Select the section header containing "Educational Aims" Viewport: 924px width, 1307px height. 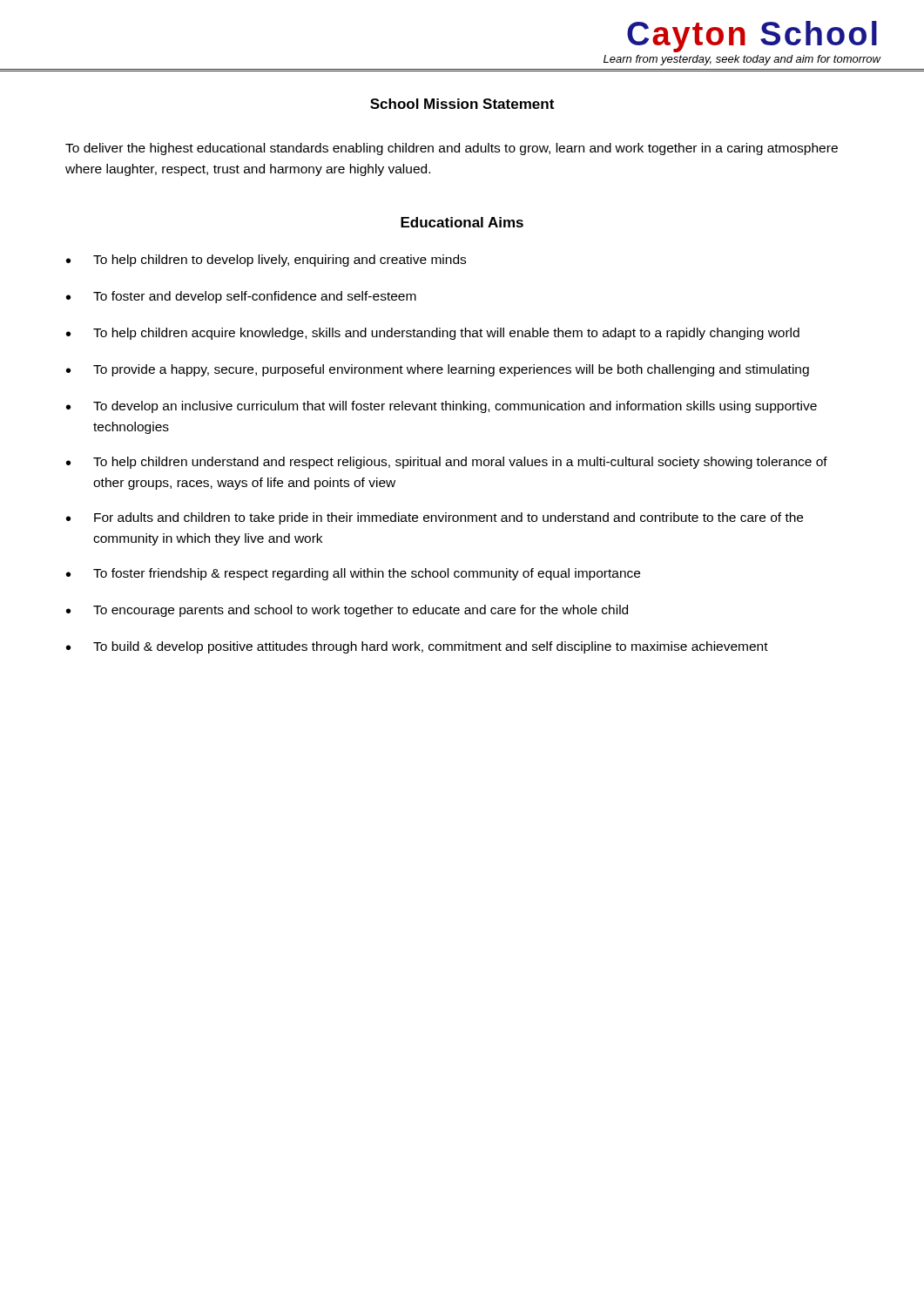(x=462, y=223)
